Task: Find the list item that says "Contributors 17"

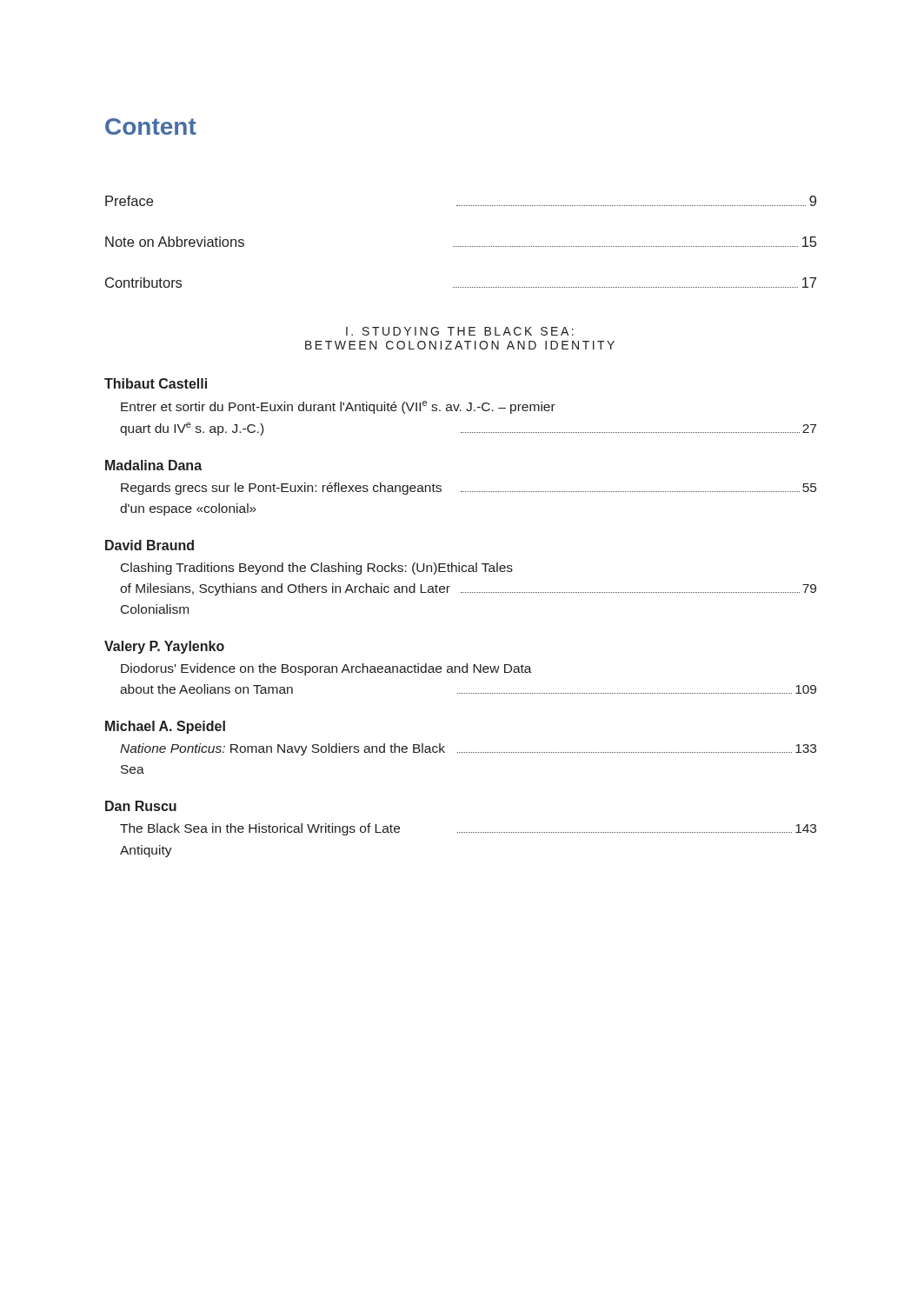Action: click(x=461, y=283)
